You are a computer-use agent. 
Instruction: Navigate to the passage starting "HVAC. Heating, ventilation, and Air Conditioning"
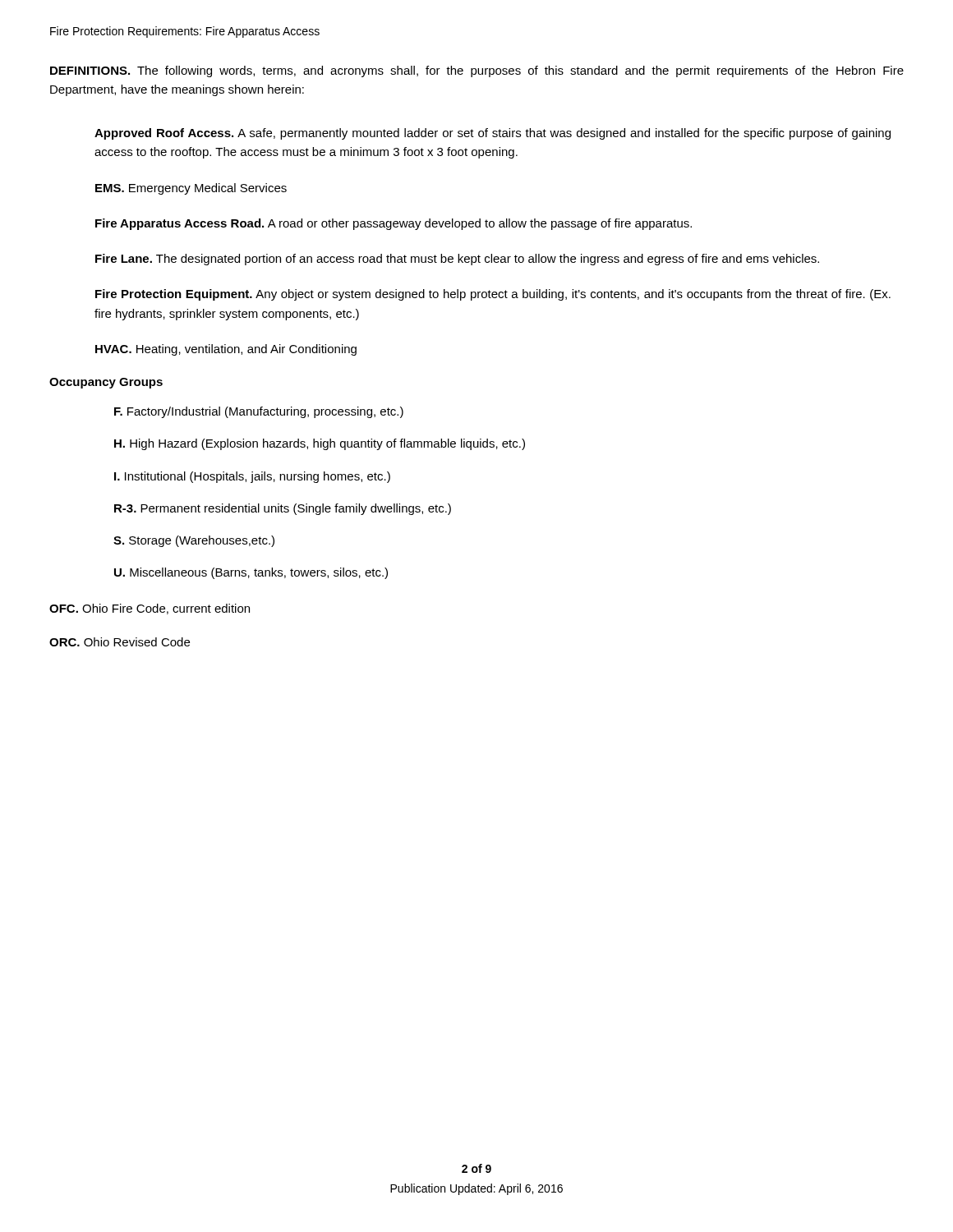pyautogui.click(x=226, y=348)
